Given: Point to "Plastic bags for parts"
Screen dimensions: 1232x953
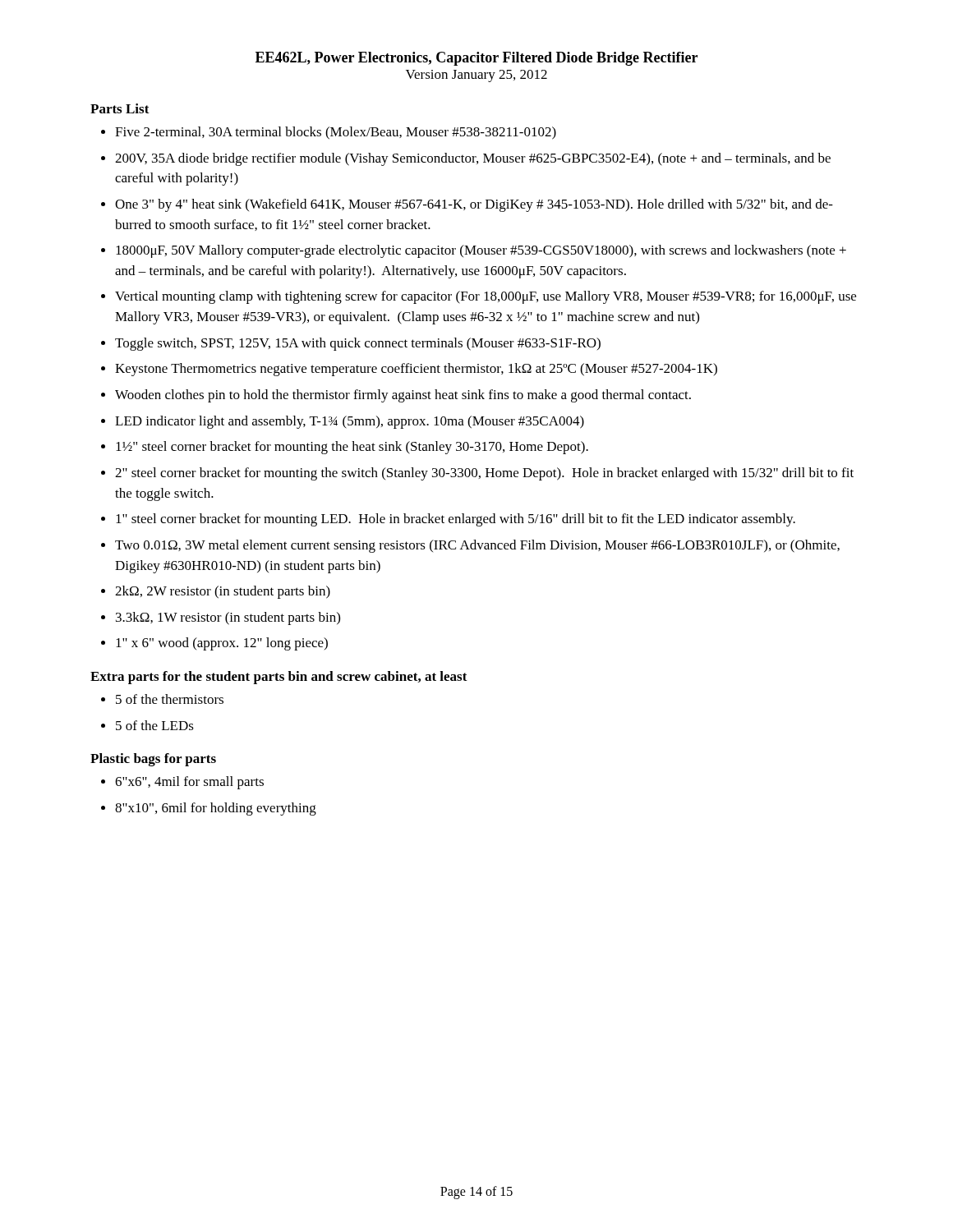Looking at the screenshot, I should click(x=153, y=759).
